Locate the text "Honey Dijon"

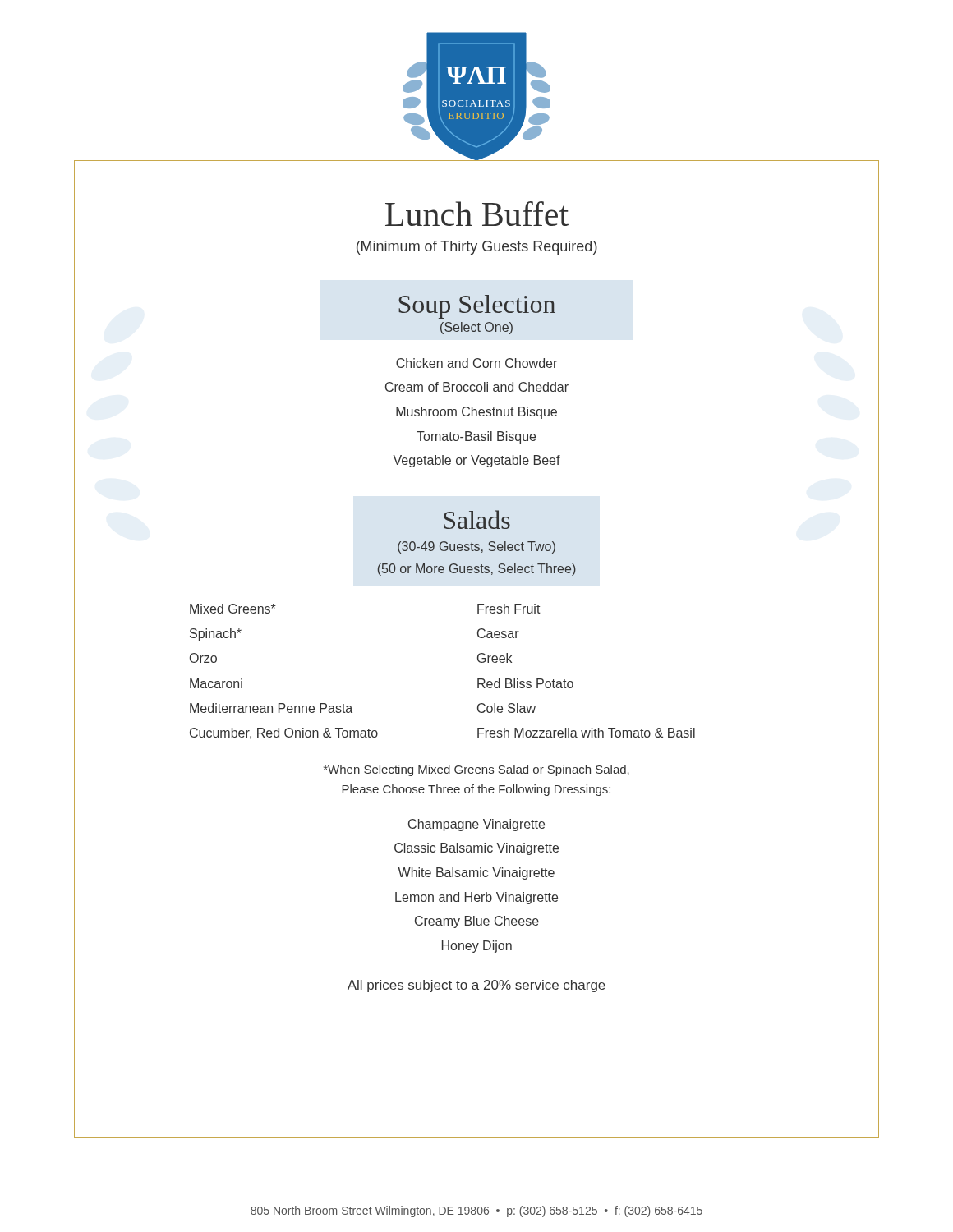tap(476, 946)
